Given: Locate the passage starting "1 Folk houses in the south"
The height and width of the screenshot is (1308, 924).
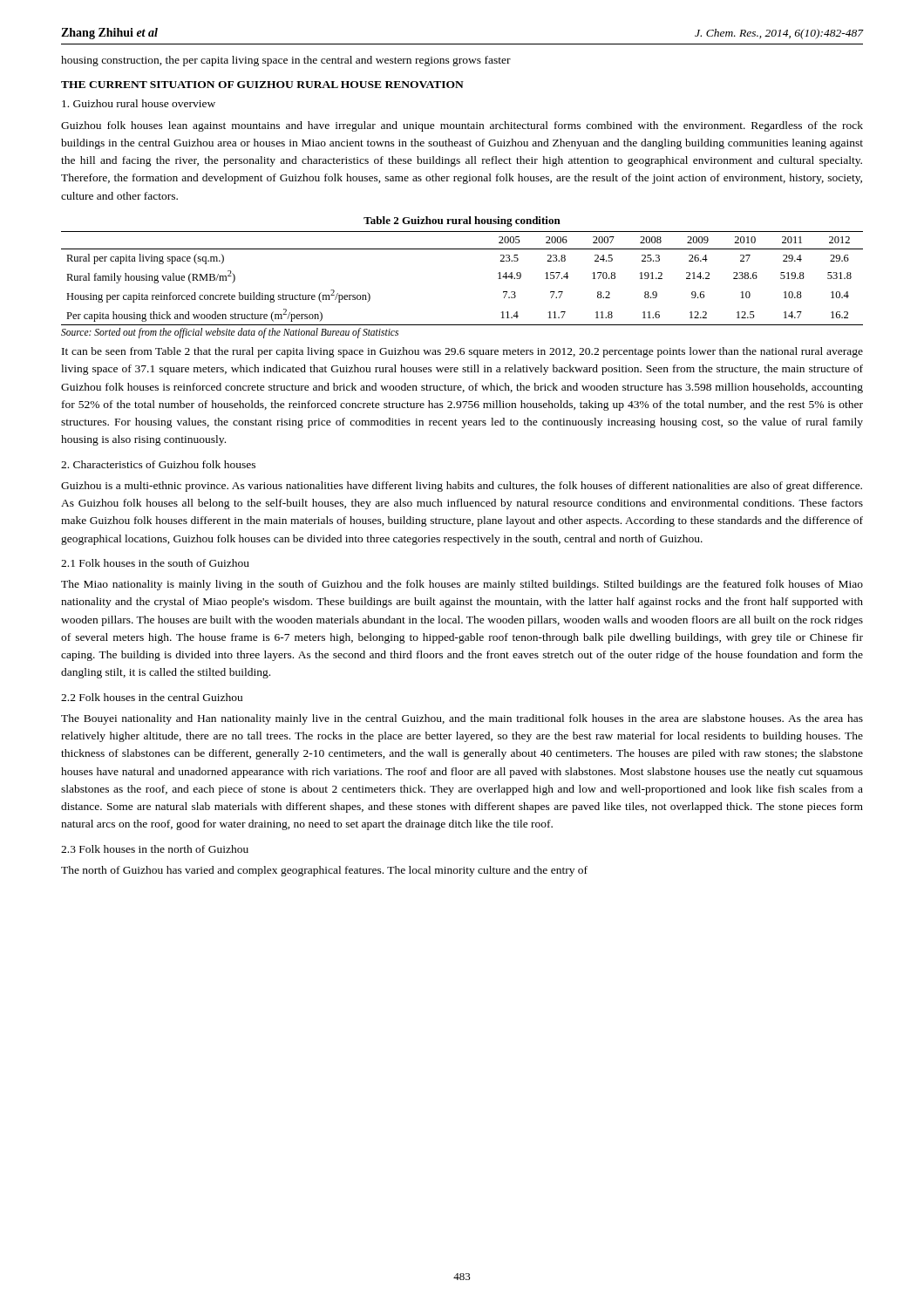Looking at the screenshot, I should point(155,563).
